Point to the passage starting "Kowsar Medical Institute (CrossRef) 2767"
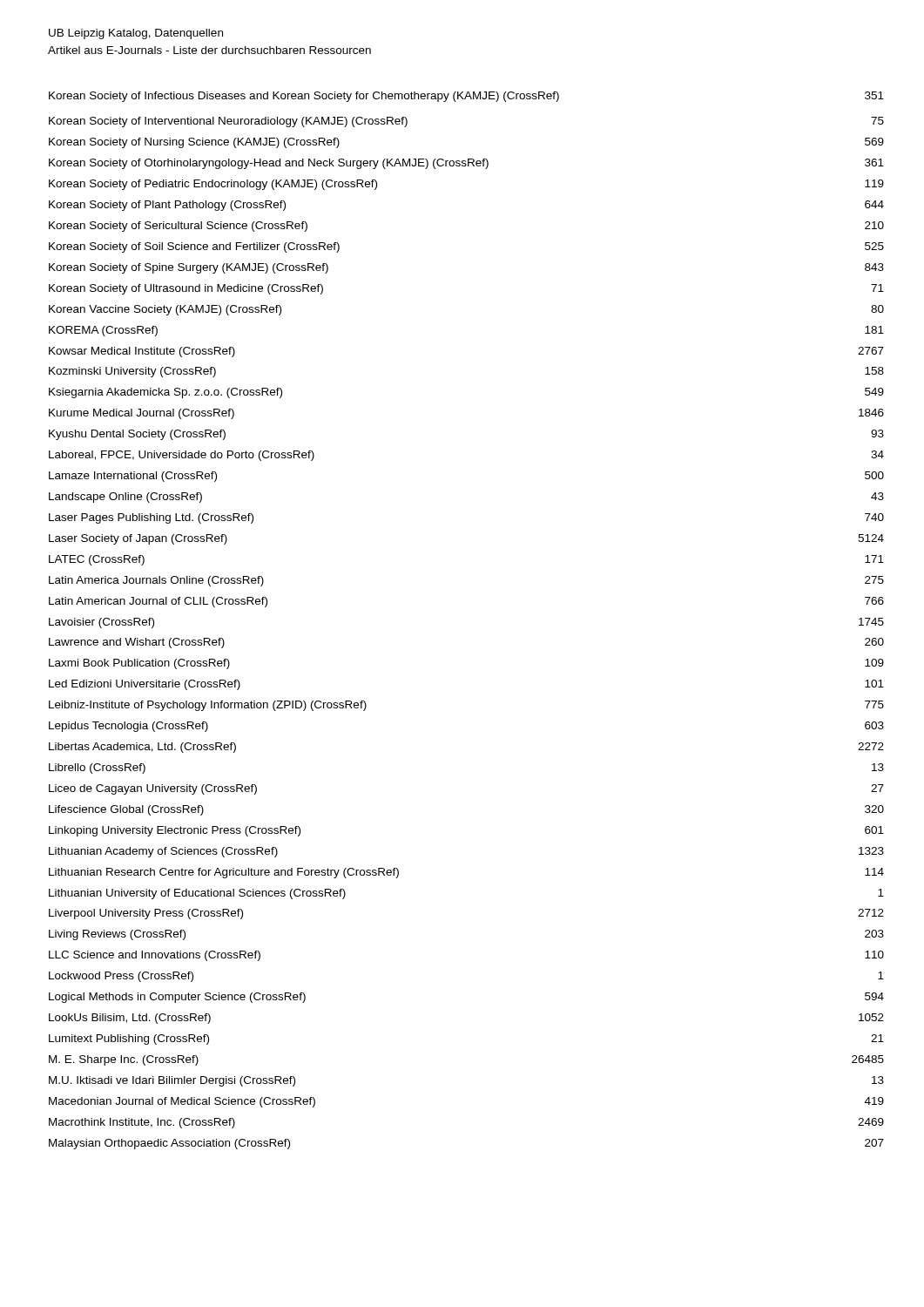The height and width of the screenshot is (1307, 924). coord(139,352)
